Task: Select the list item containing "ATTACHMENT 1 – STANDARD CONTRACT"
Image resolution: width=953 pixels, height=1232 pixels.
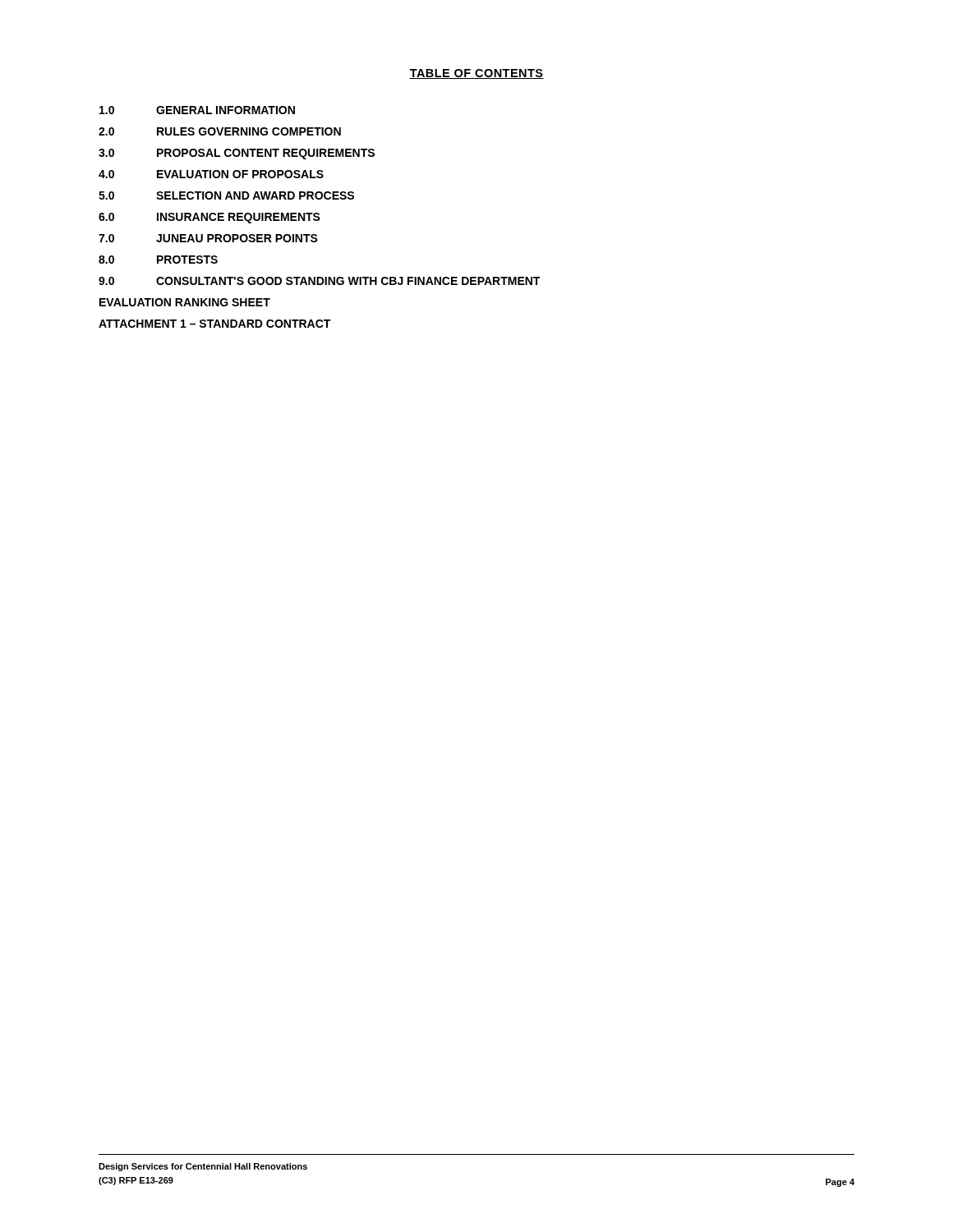Action: [x=215, y=324]
